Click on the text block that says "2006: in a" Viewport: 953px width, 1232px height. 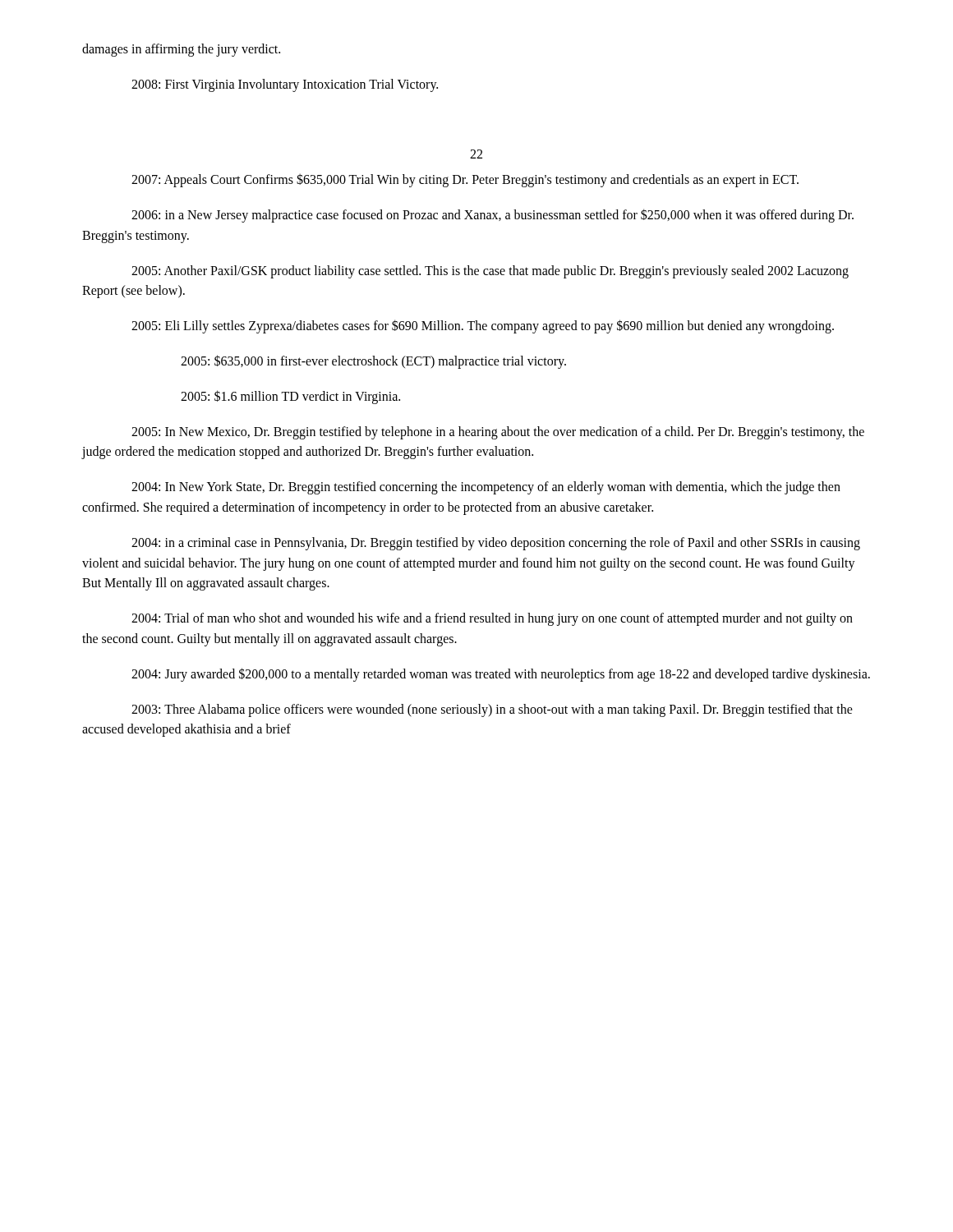pyautogui.click(x=468, y=225)
